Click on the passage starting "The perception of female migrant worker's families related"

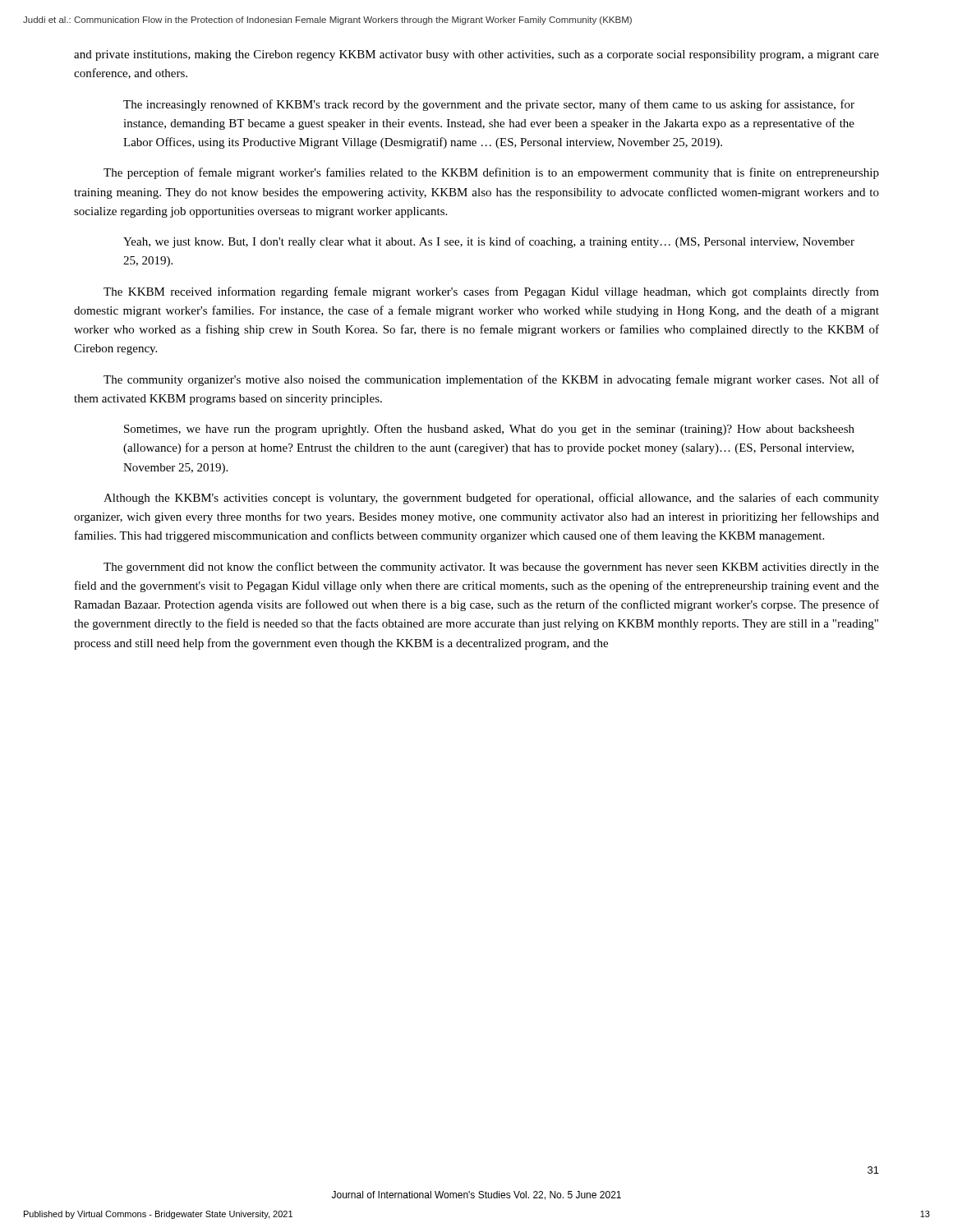pos(476,192)
